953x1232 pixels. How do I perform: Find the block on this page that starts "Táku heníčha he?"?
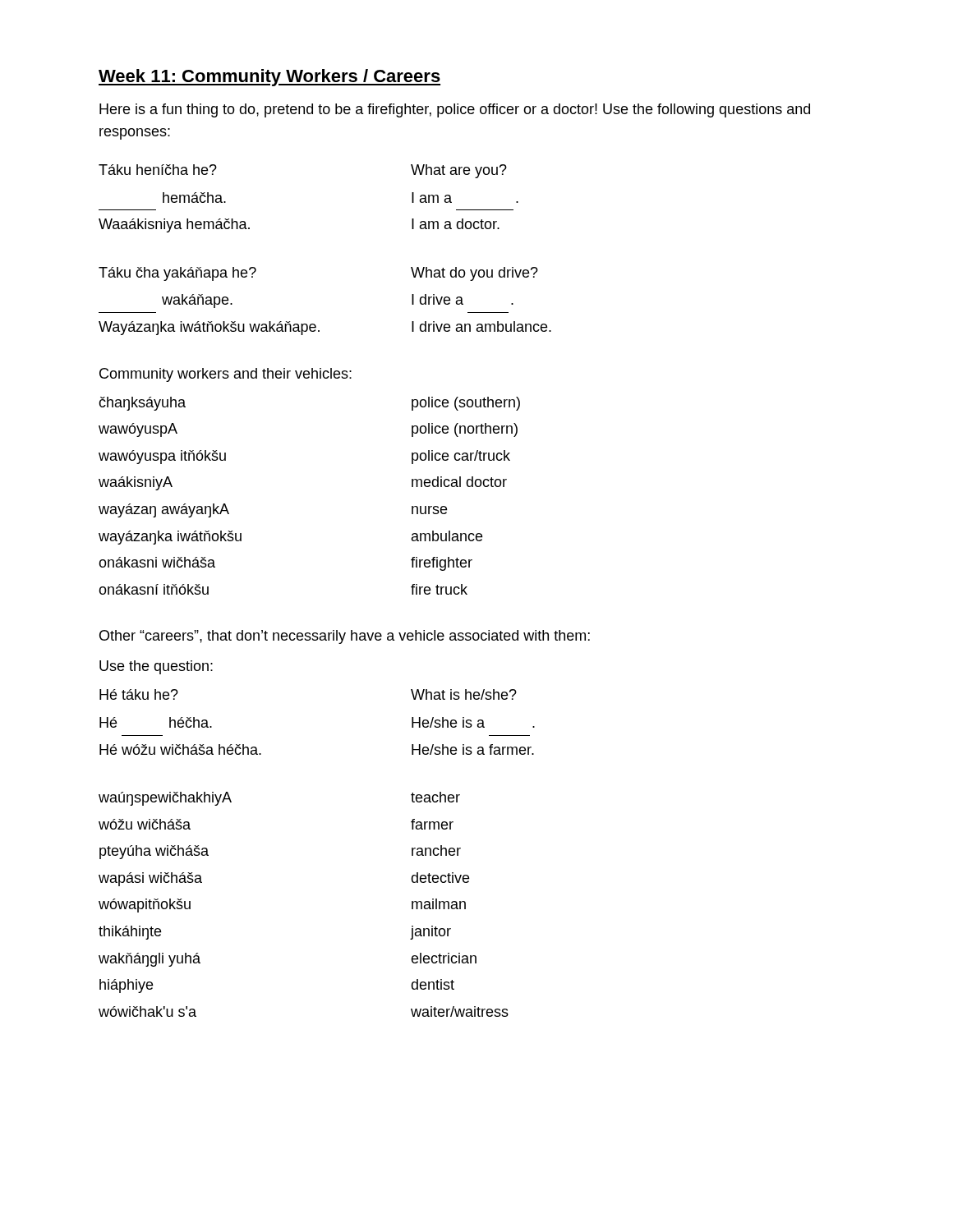(x=154, y=171)
